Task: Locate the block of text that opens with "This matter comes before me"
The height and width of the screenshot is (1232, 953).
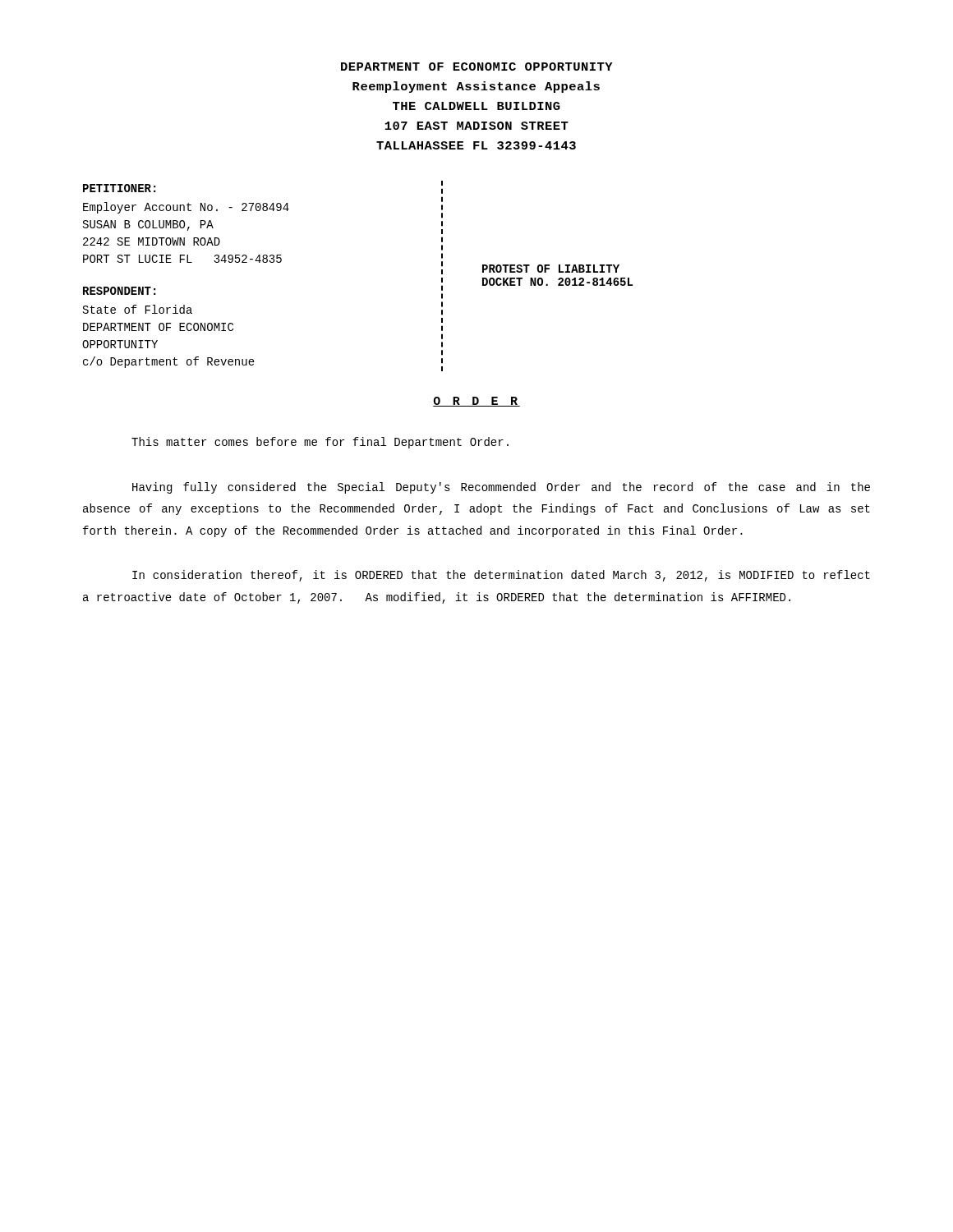Action: (321, 443)
